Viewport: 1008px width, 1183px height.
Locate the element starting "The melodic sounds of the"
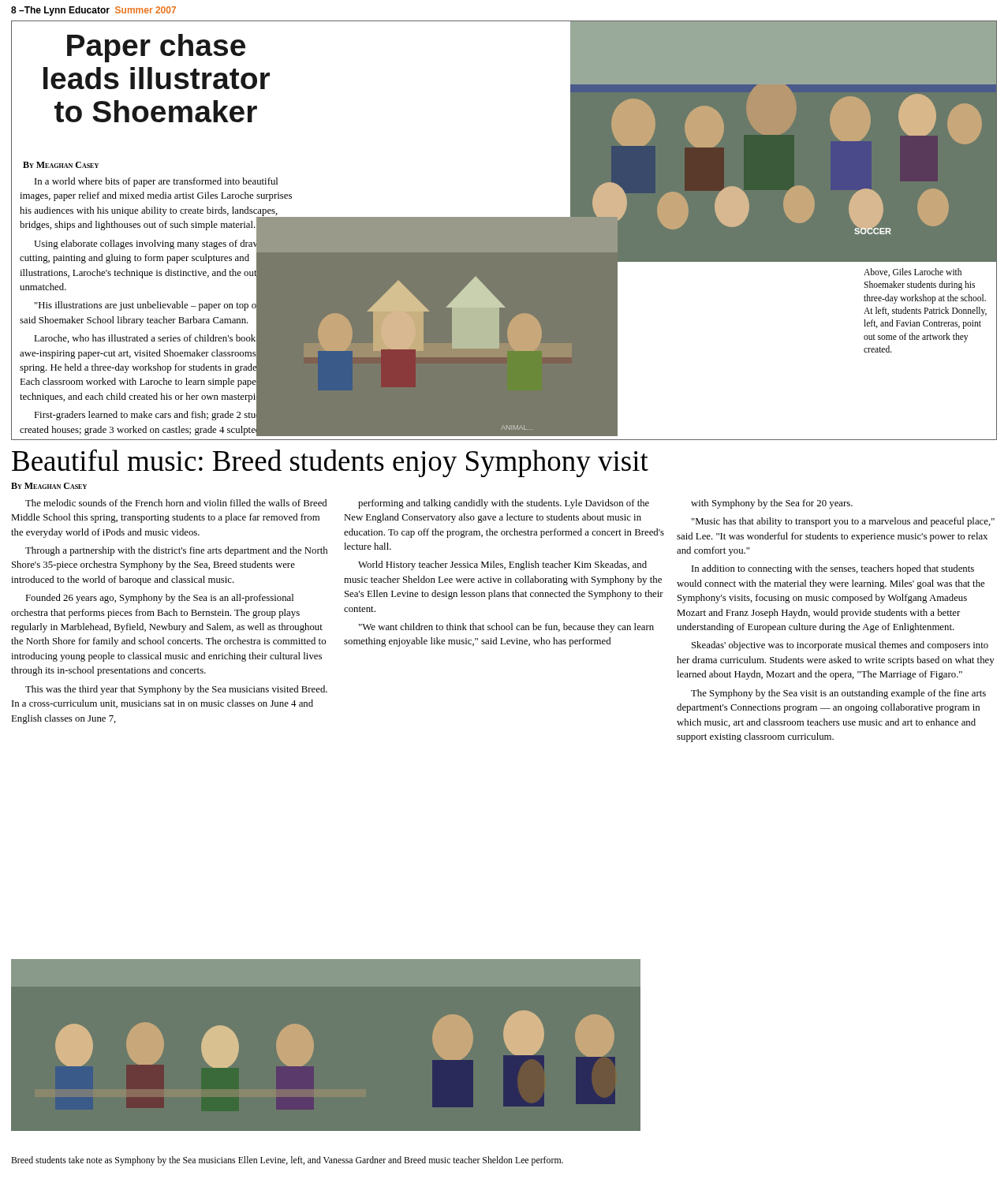(171, 611)
